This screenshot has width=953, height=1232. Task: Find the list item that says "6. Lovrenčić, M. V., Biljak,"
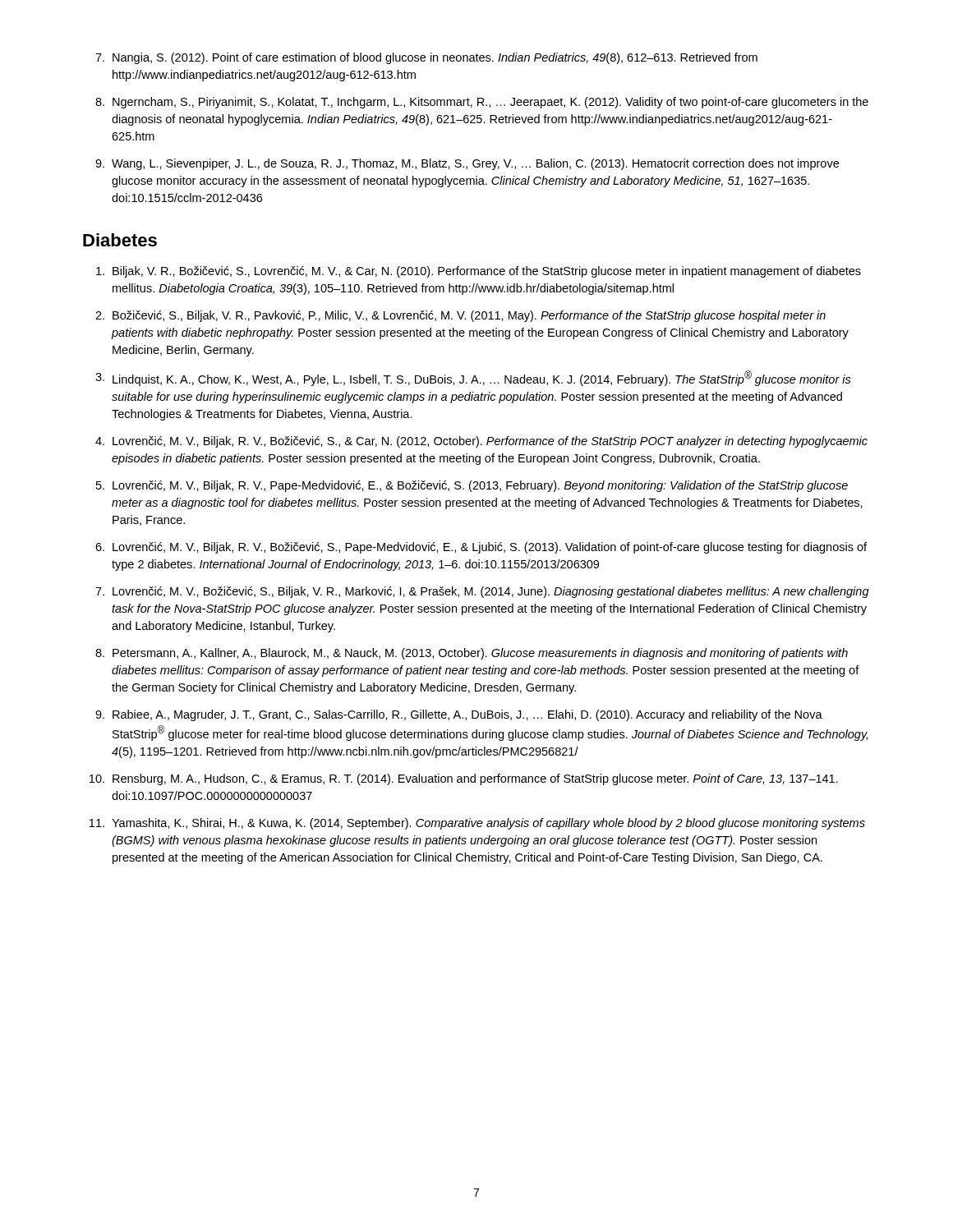point(476,556)
